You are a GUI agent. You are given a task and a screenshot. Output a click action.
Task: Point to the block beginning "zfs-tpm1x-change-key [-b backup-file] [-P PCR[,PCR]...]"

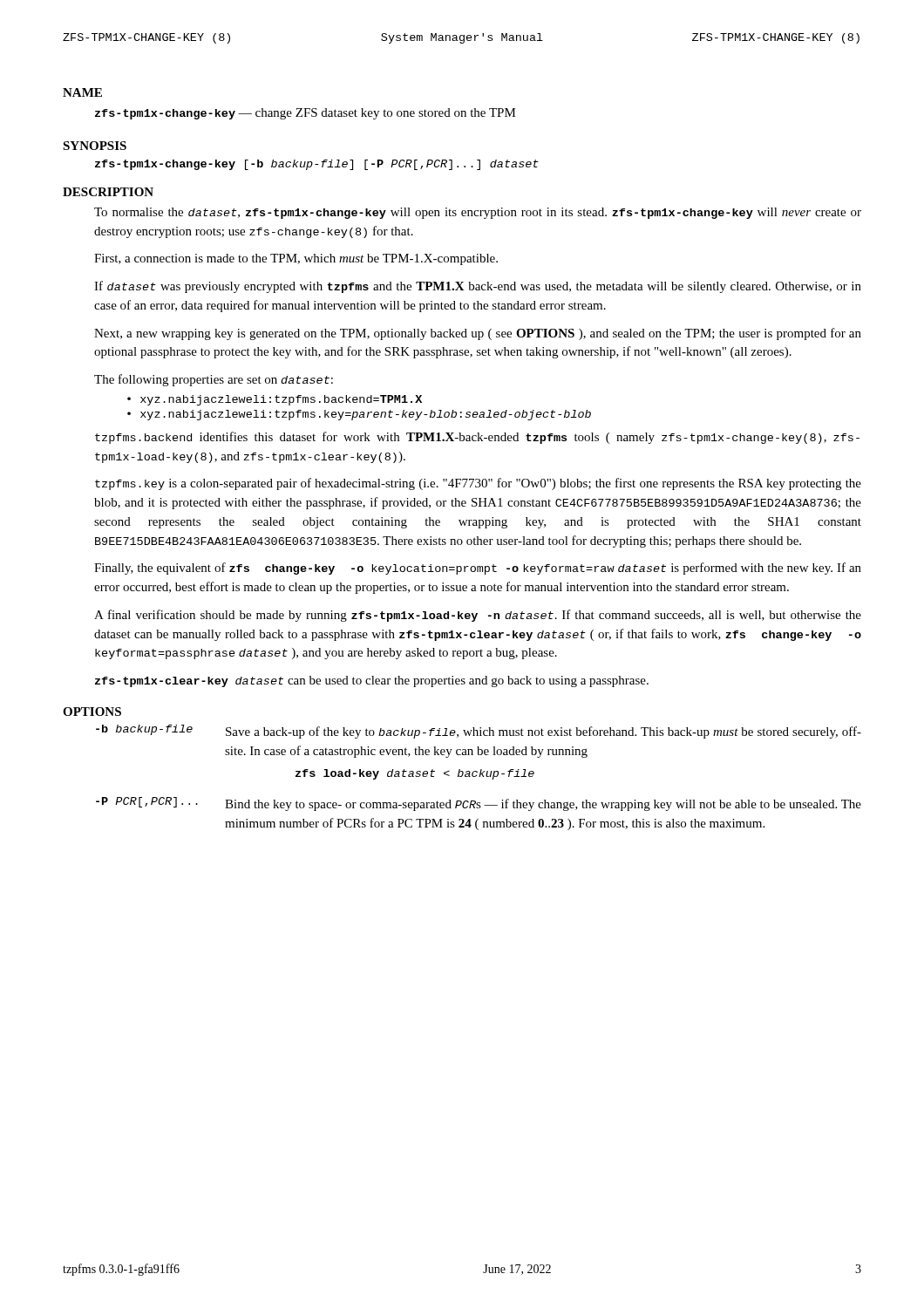317,164
